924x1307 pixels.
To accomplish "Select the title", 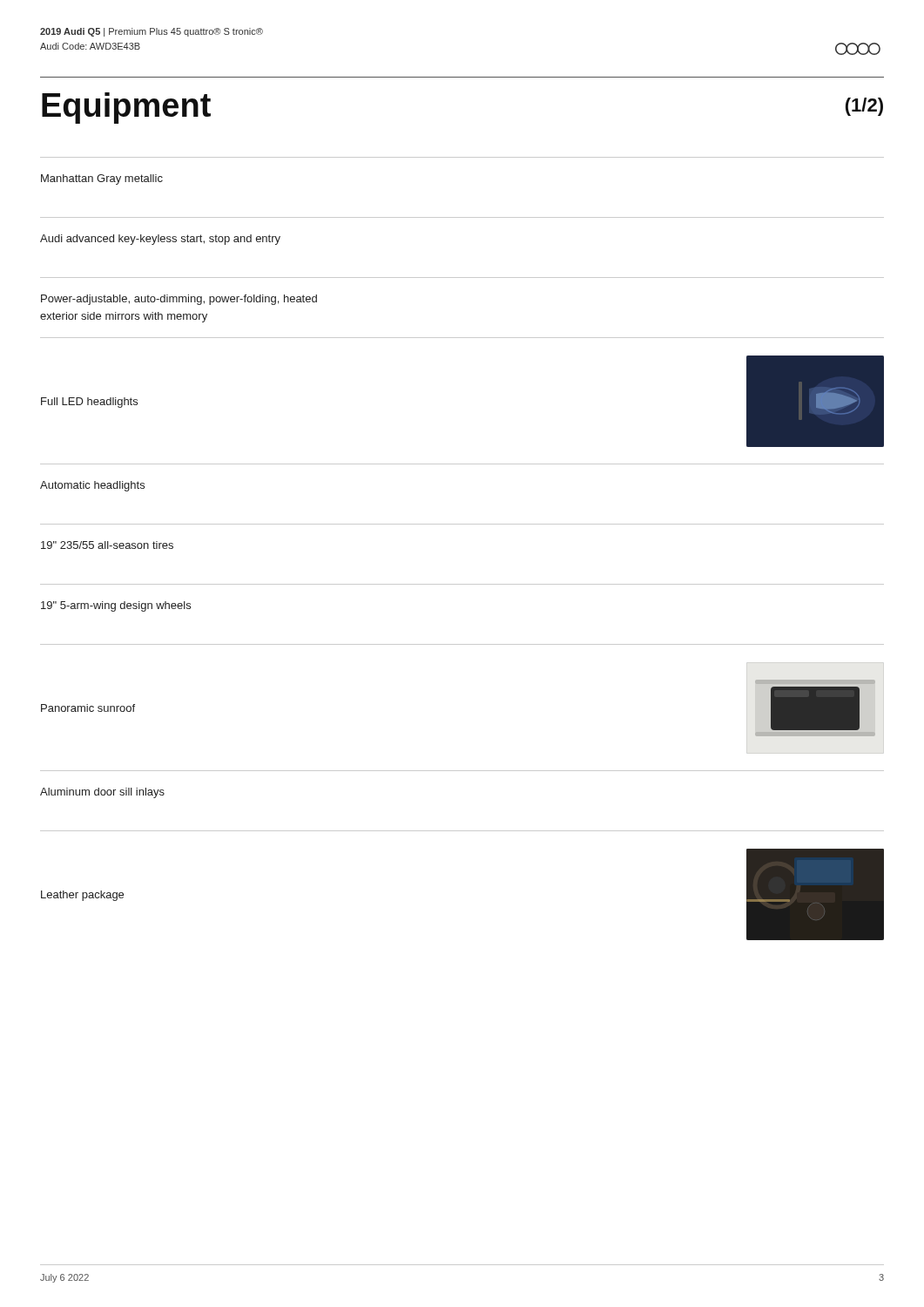I will pos(126,105).
